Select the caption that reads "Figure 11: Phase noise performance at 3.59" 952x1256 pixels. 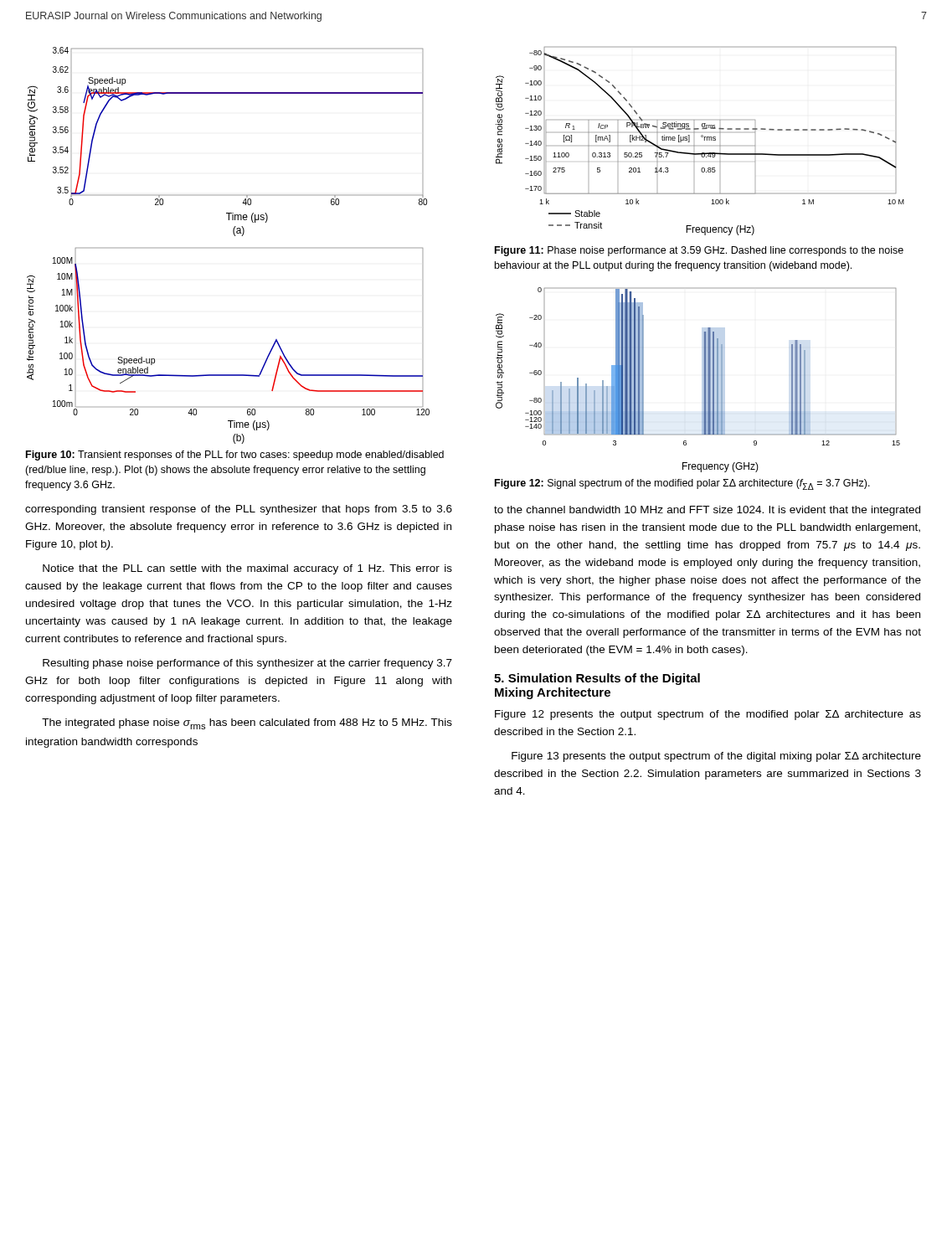[699, 258]
